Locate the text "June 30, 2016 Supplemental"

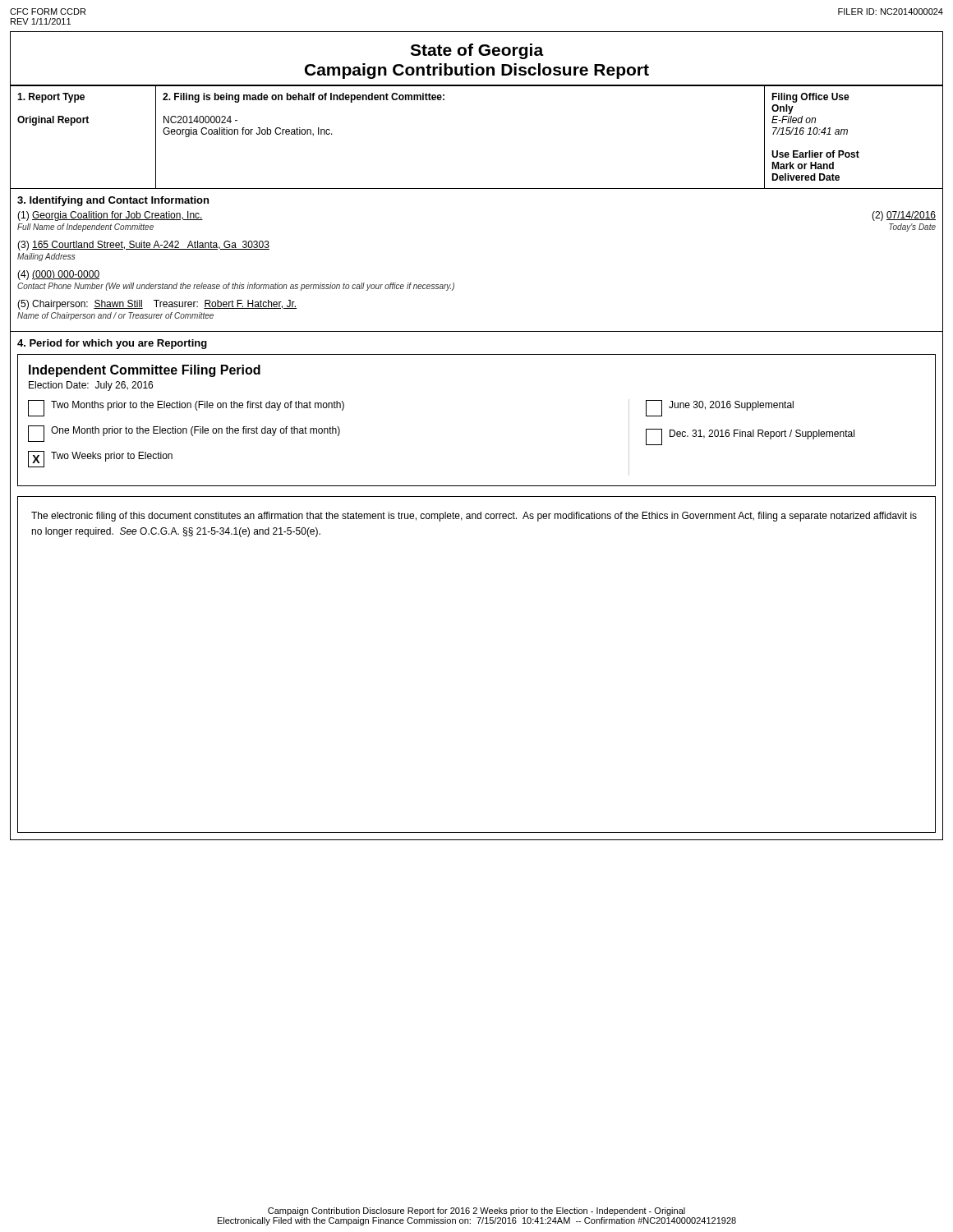coord(720,408)
